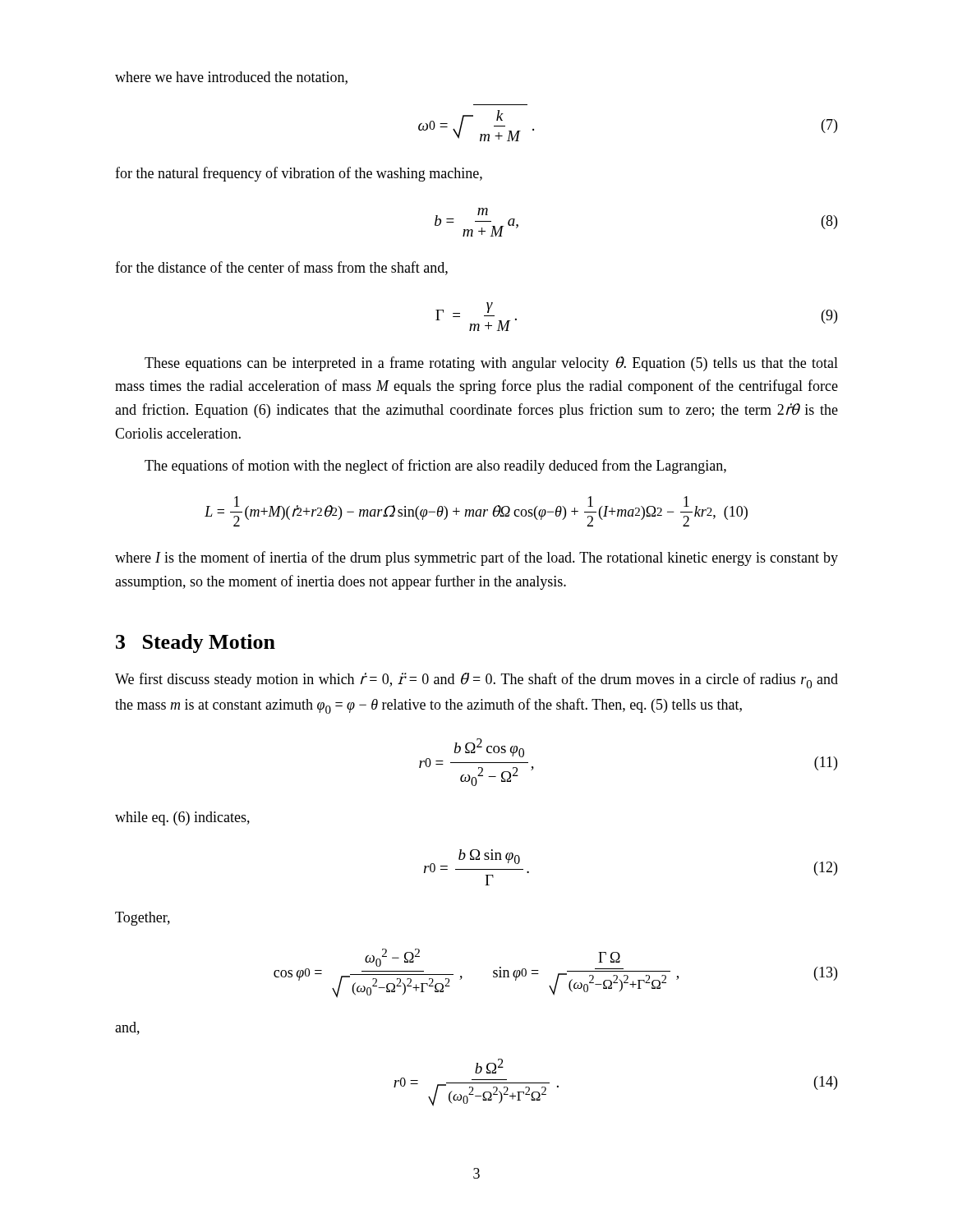Select the text block starting "where I is the moment"

pyautogui.click(x=476, y=570)
